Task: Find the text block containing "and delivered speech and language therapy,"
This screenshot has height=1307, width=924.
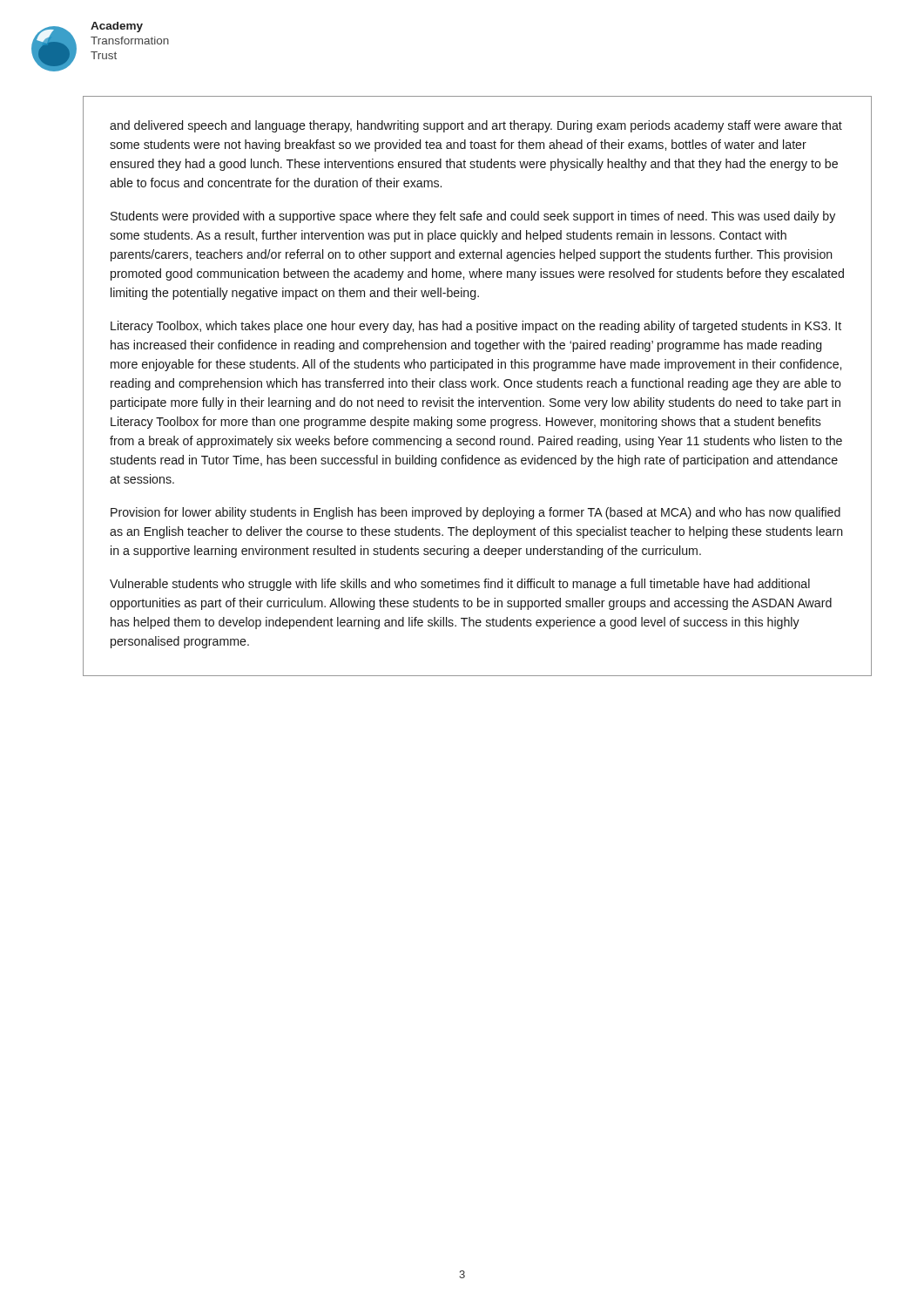Action: pos(477,383)
